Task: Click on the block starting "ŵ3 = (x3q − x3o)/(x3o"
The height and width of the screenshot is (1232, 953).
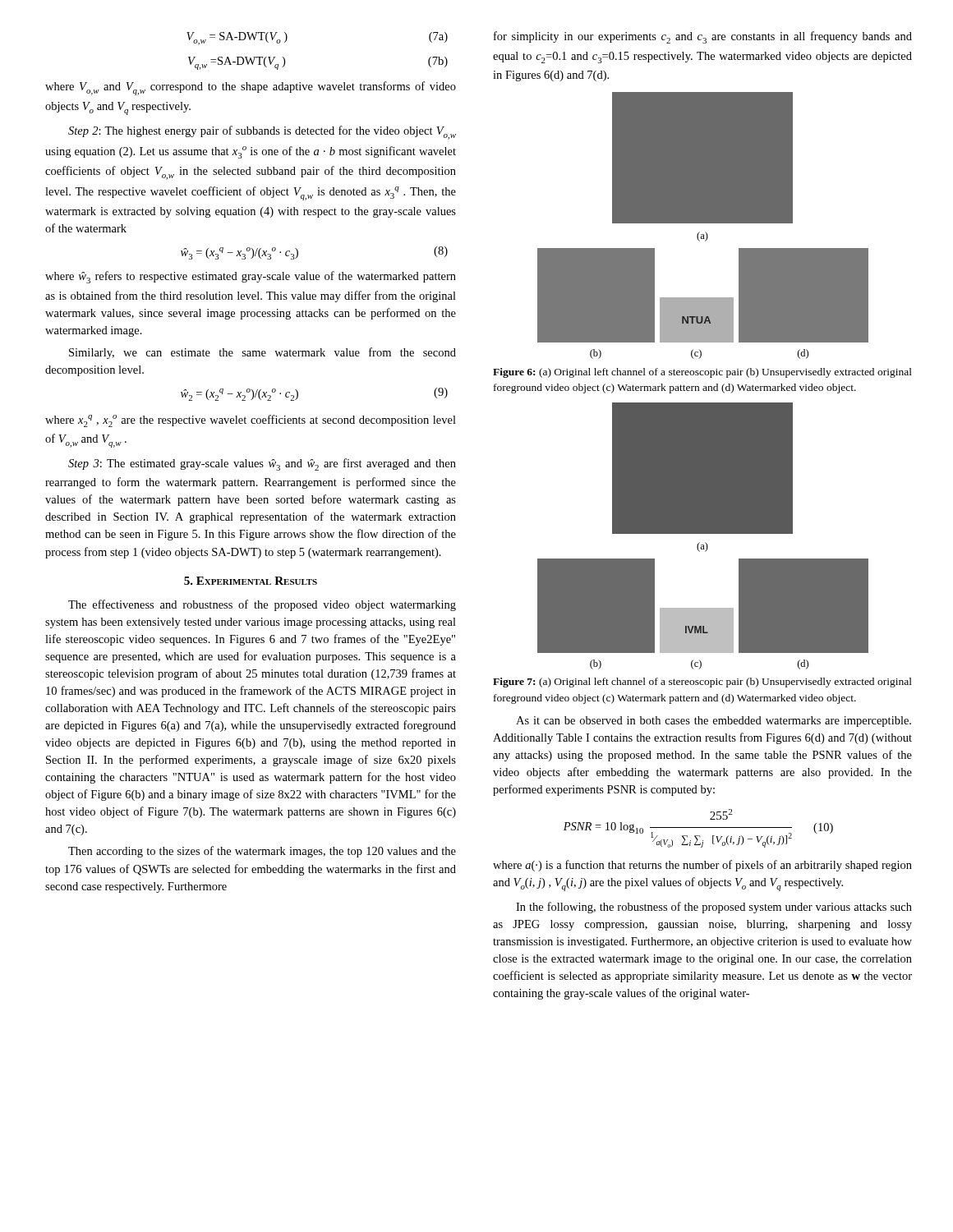Action: tap(251, 253)
